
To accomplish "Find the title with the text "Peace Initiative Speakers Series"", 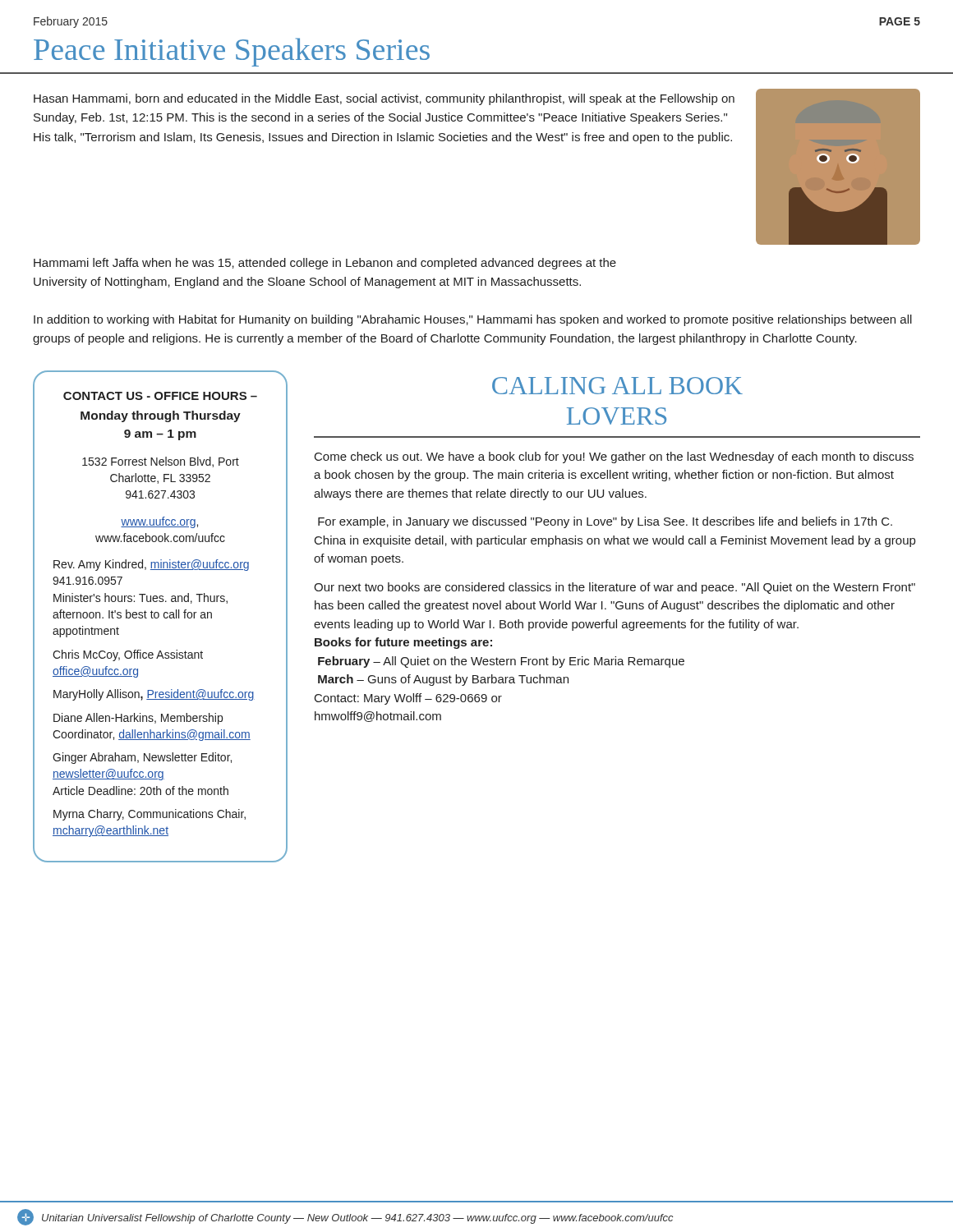I will [x=232, y=49].
